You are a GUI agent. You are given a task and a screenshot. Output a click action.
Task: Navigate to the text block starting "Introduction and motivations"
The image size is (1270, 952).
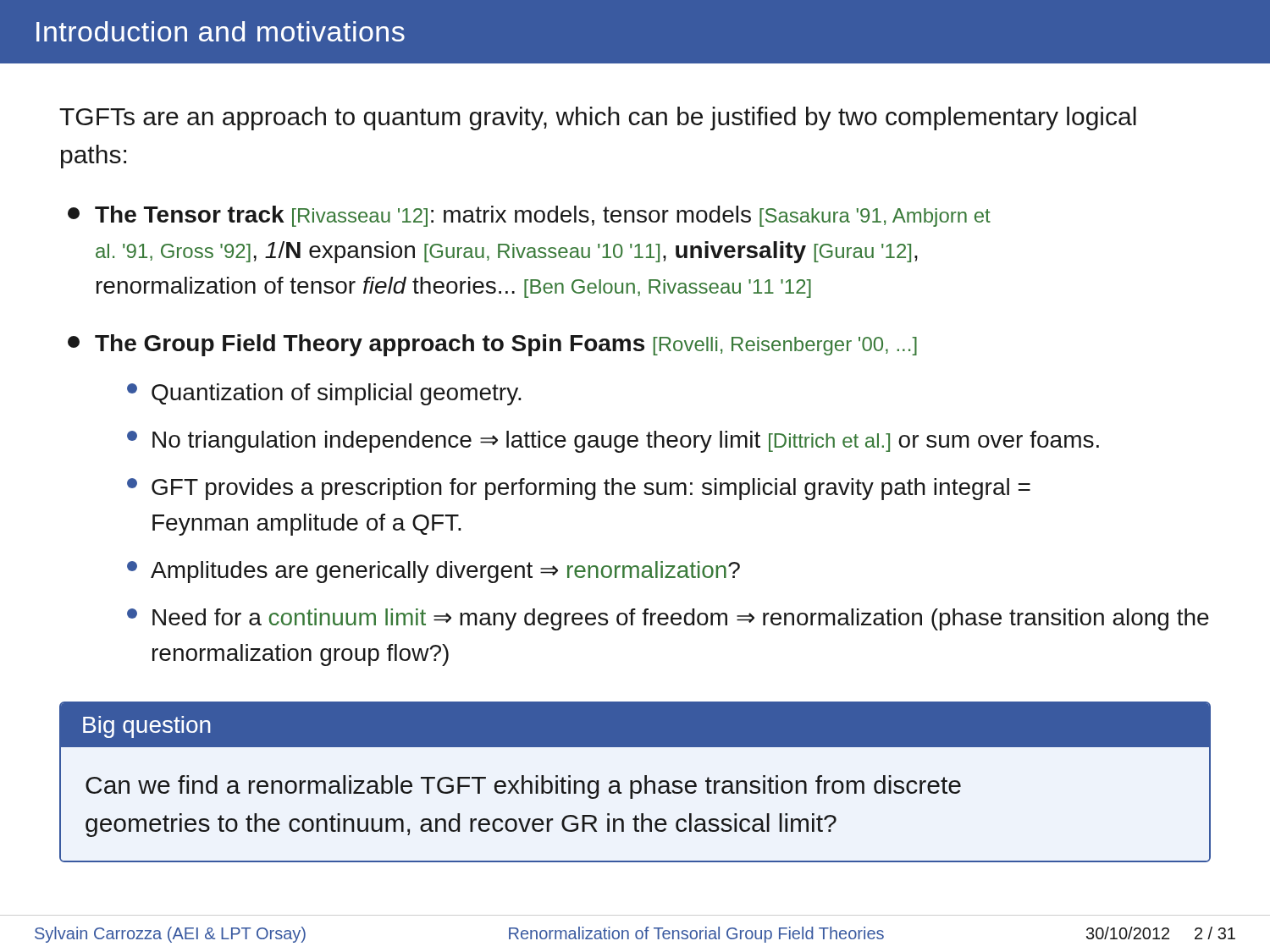click(220, 31)
